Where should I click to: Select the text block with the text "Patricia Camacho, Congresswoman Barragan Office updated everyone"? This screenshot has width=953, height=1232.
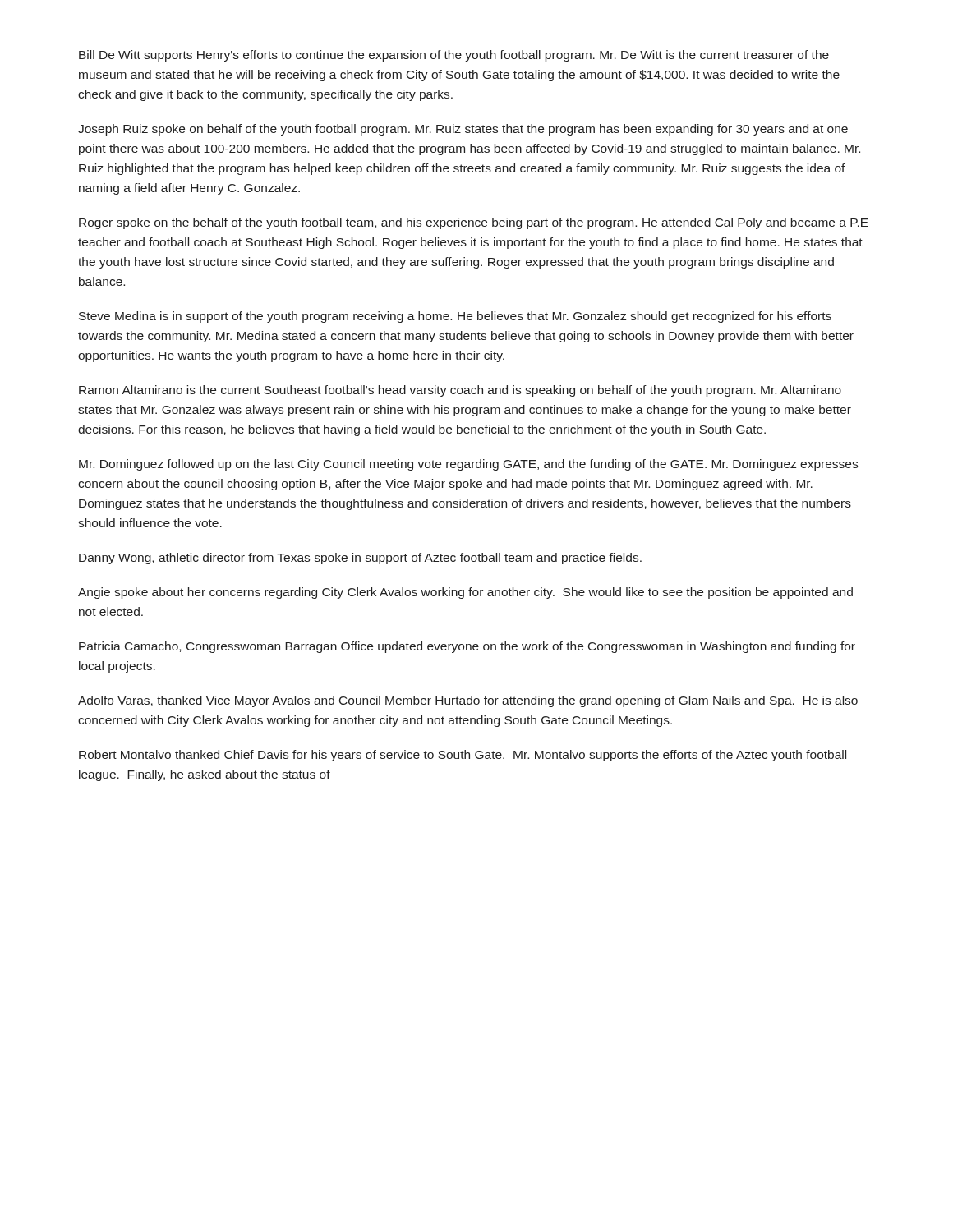click(x=467, y=656)
